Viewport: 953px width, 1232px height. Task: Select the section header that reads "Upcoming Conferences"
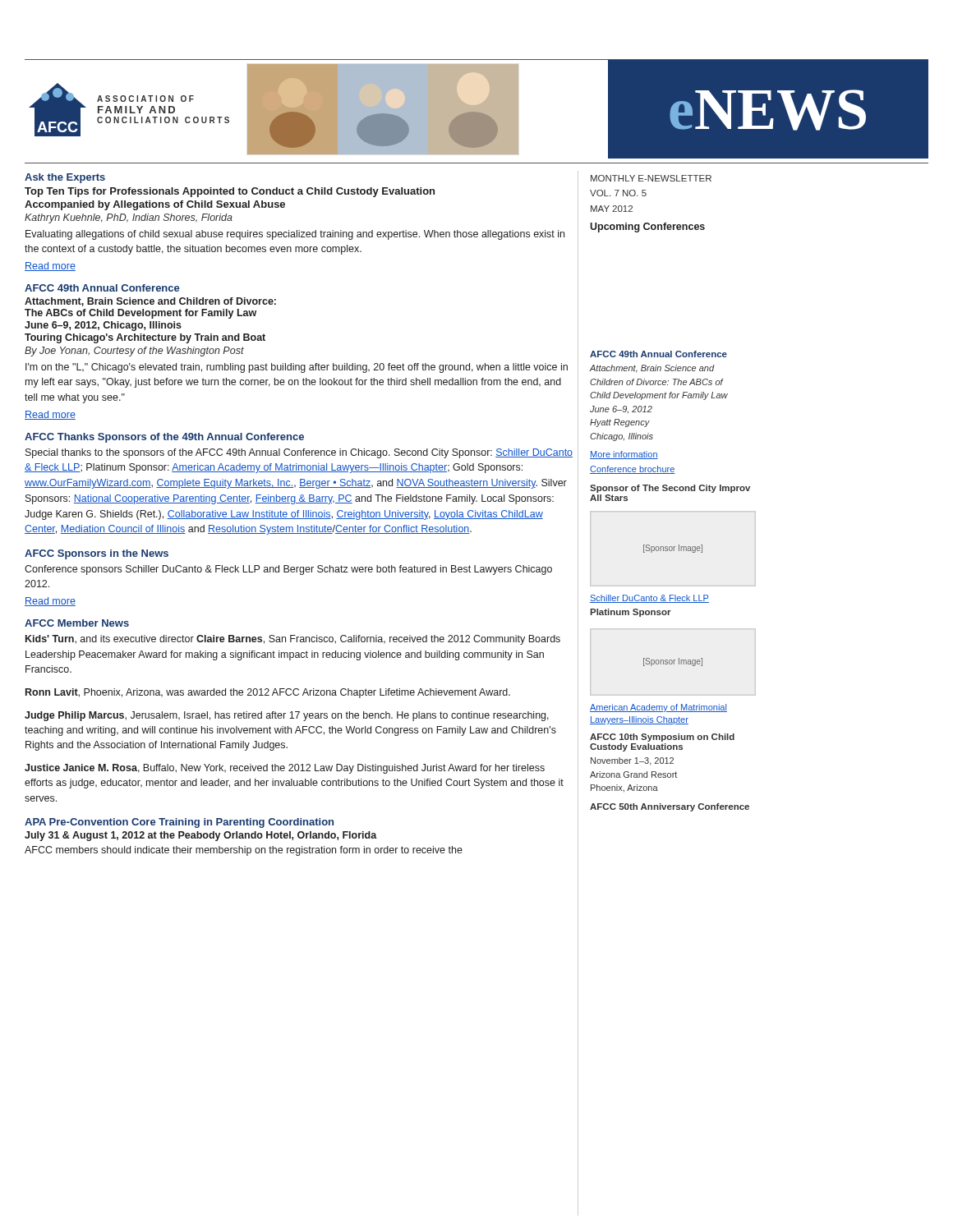click(x=648, y=227)
